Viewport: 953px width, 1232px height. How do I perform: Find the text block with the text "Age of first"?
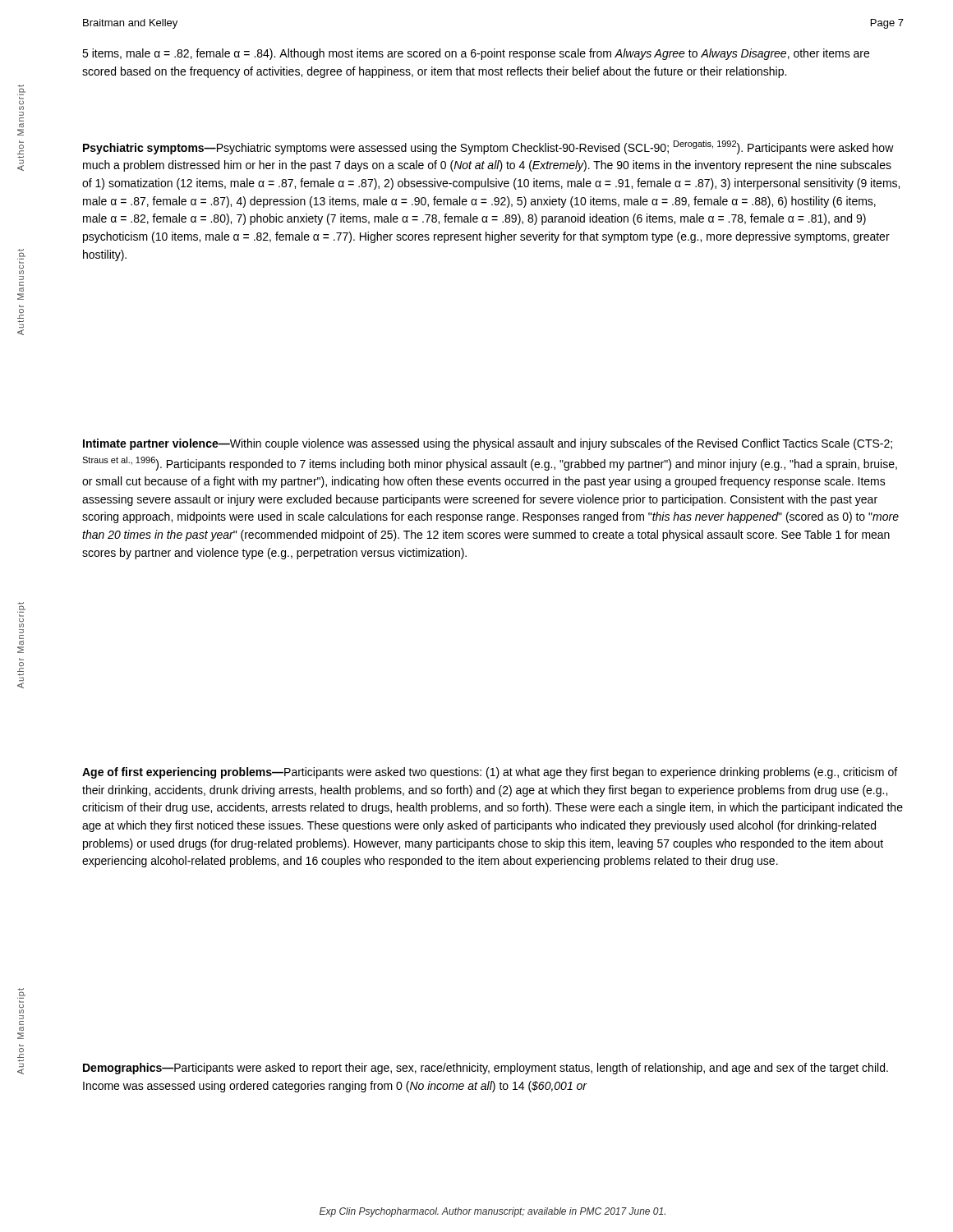pyautogui.click(x=493, y=817)
